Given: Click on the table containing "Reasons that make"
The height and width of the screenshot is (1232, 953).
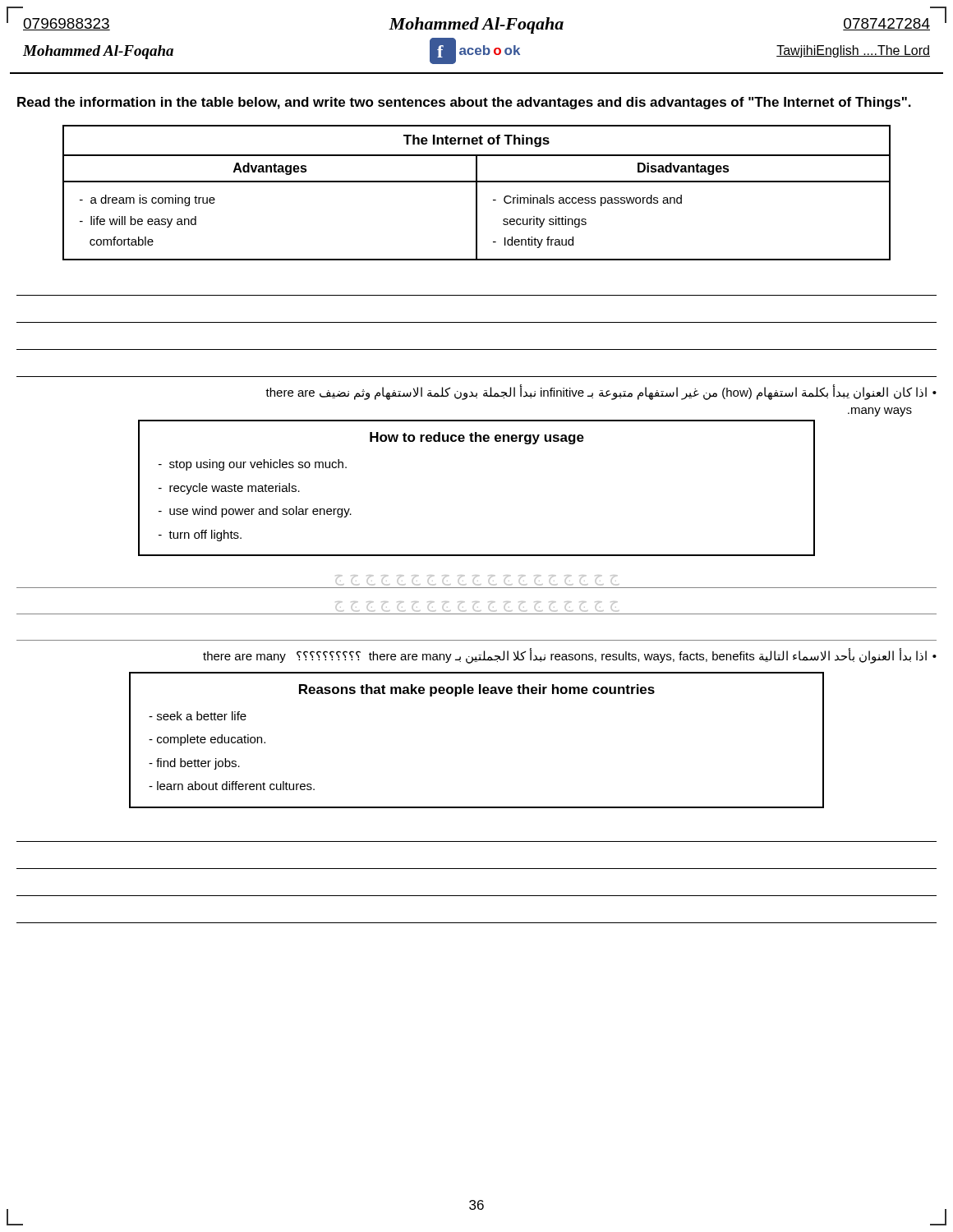Looking at the screenshot, I should pos(476,740).
